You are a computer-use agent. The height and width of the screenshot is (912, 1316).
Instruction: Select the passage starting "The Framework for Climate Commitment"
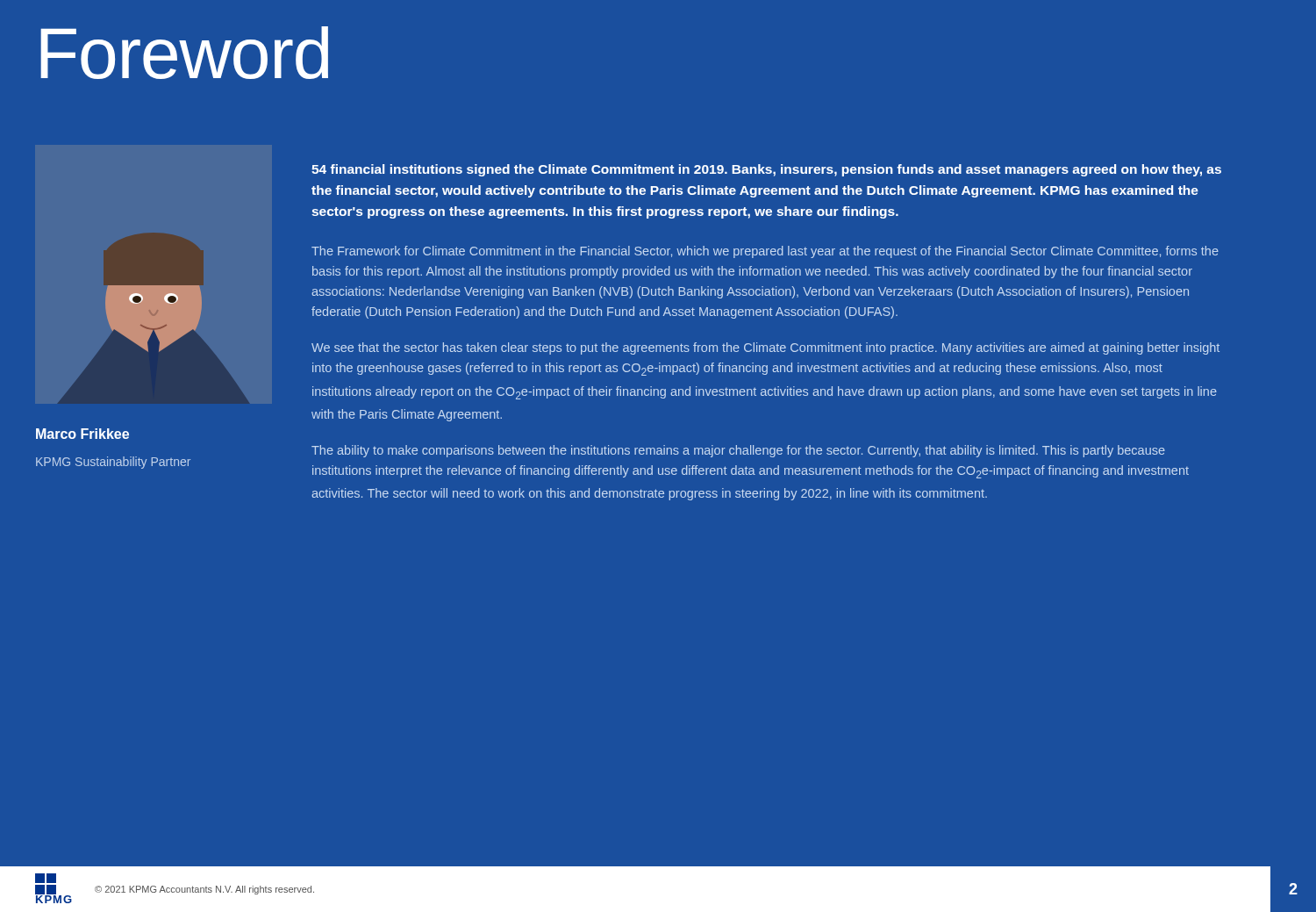coord(768,282)
